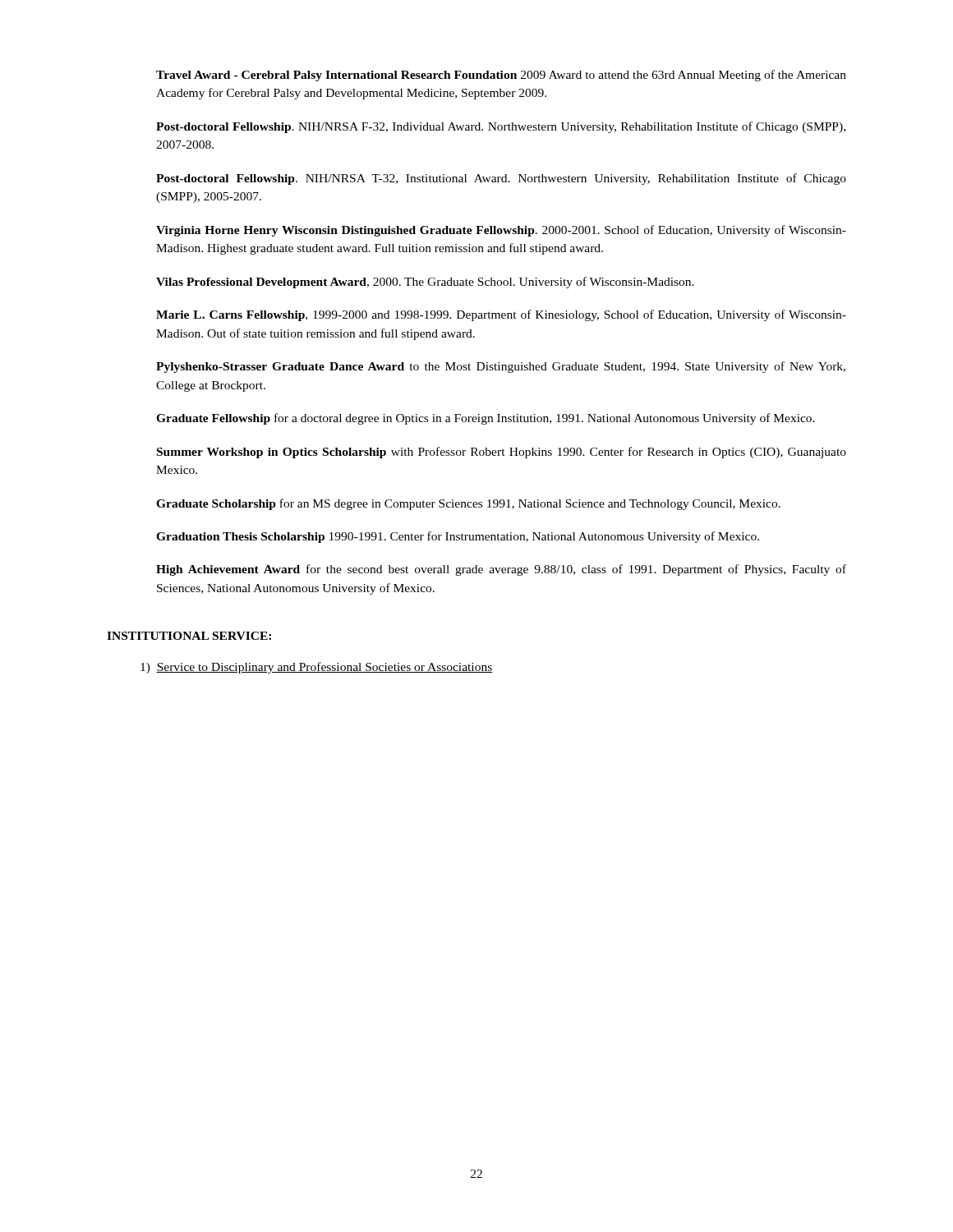Click on the list item that says "1) Service to Disciplinary and Professional Societies or"
Viewport: 953px width, 1232px height.
tap(493, 667)
